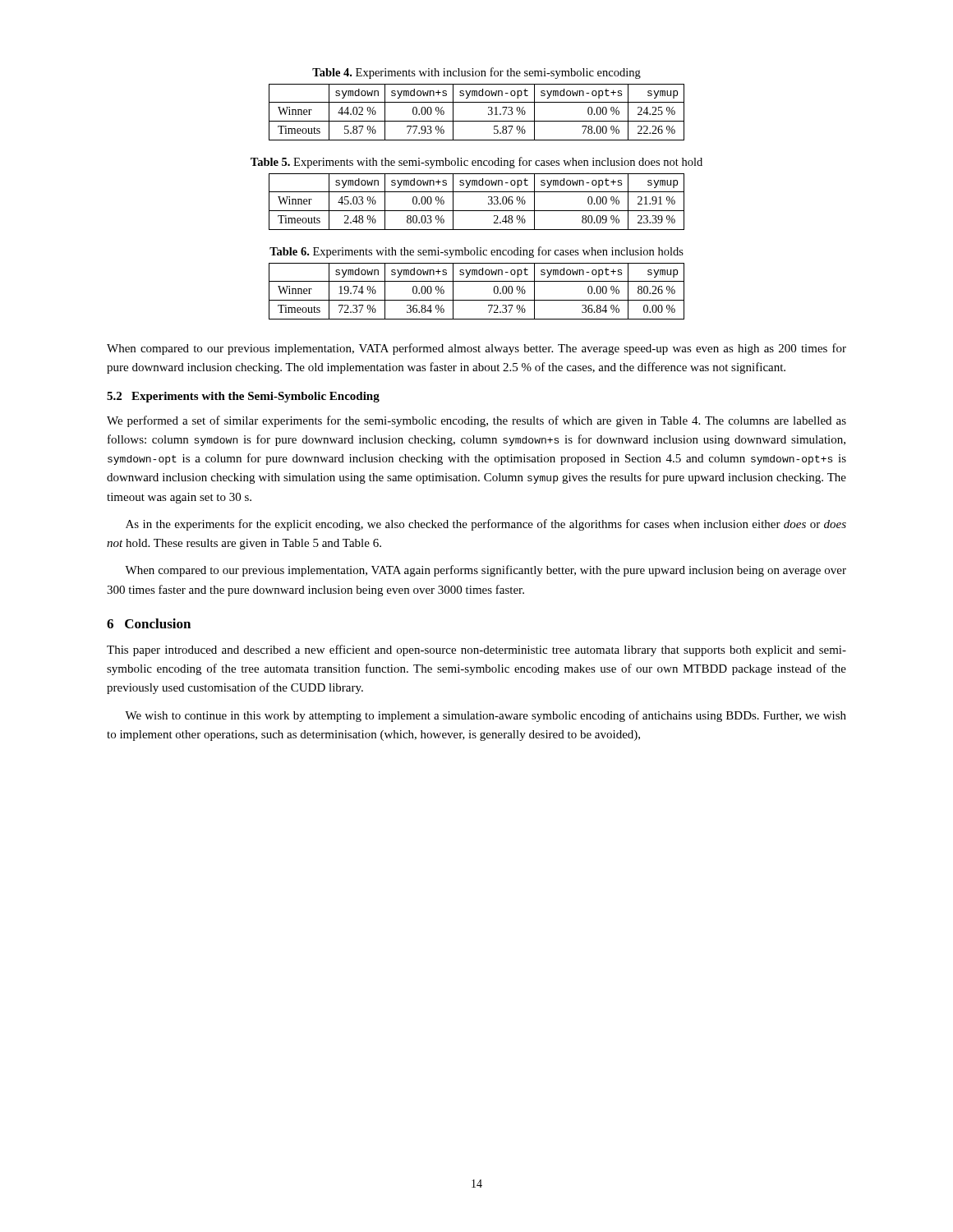Find the region starting "Table 6. Experiments"

click(476, 251)
